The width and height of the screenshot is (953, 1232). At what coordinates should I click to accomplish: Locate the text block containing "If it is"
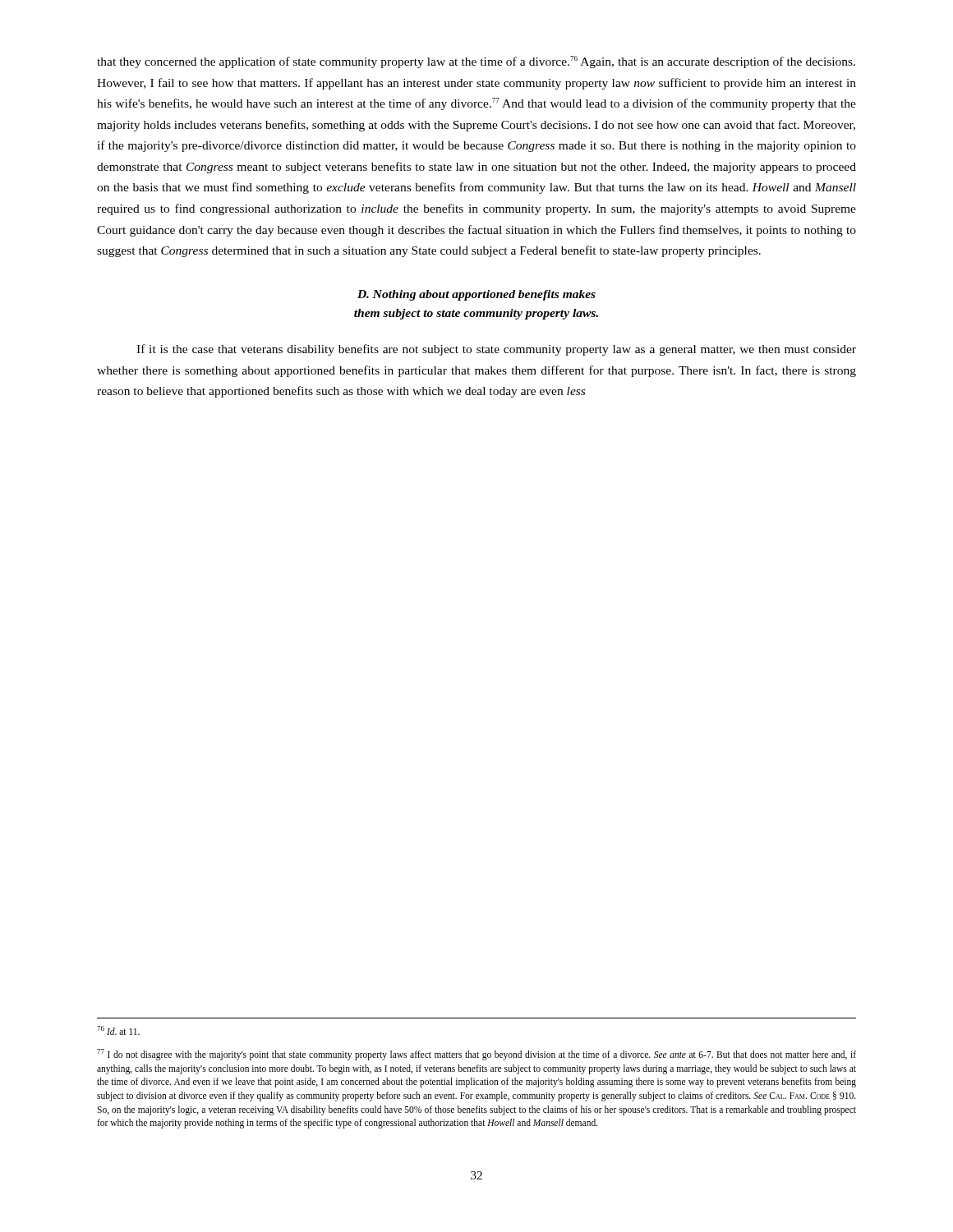[x=476, y=370]
